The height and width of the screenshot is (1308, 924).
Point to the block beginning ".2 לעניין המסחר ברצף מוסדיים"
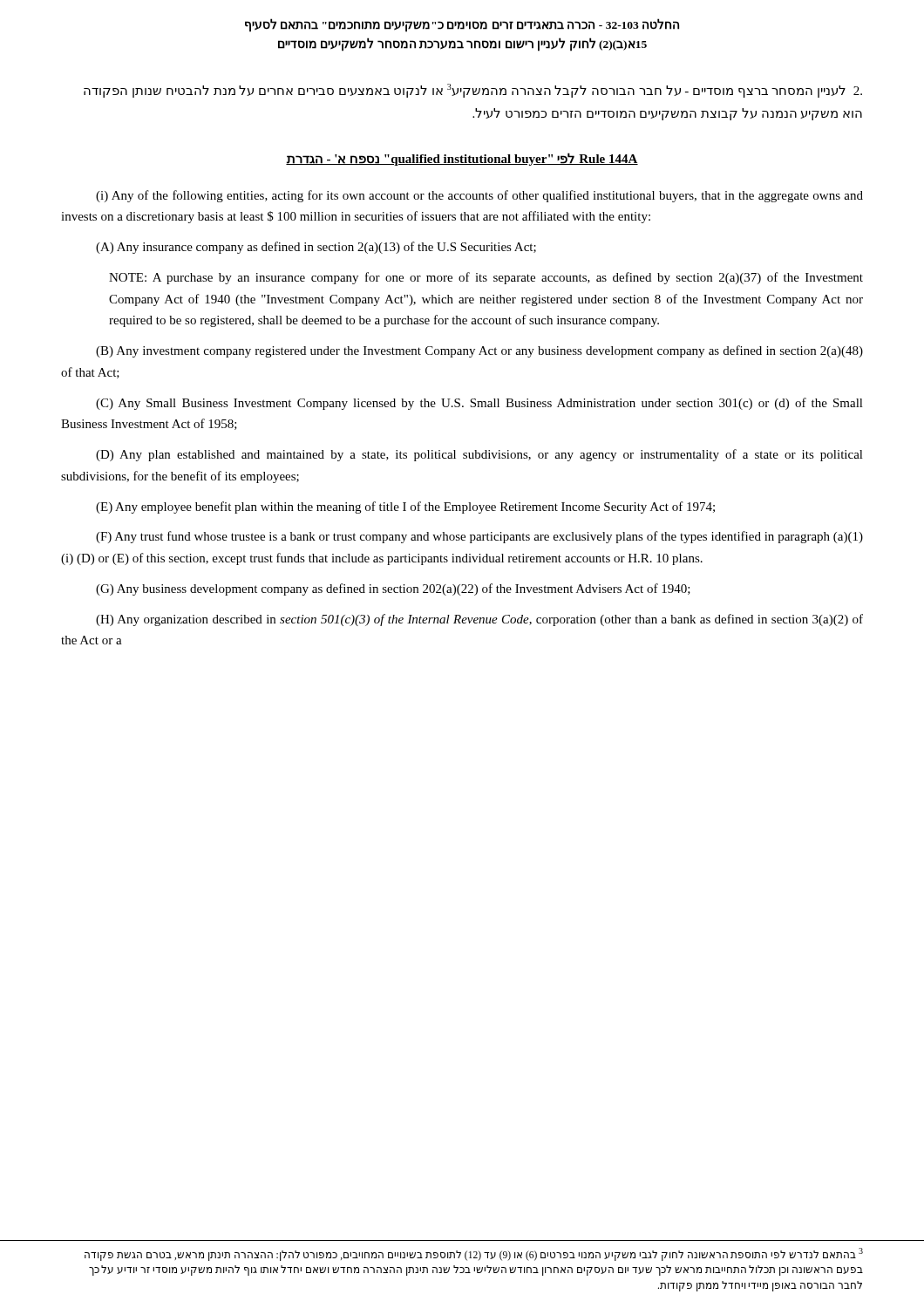473,101
